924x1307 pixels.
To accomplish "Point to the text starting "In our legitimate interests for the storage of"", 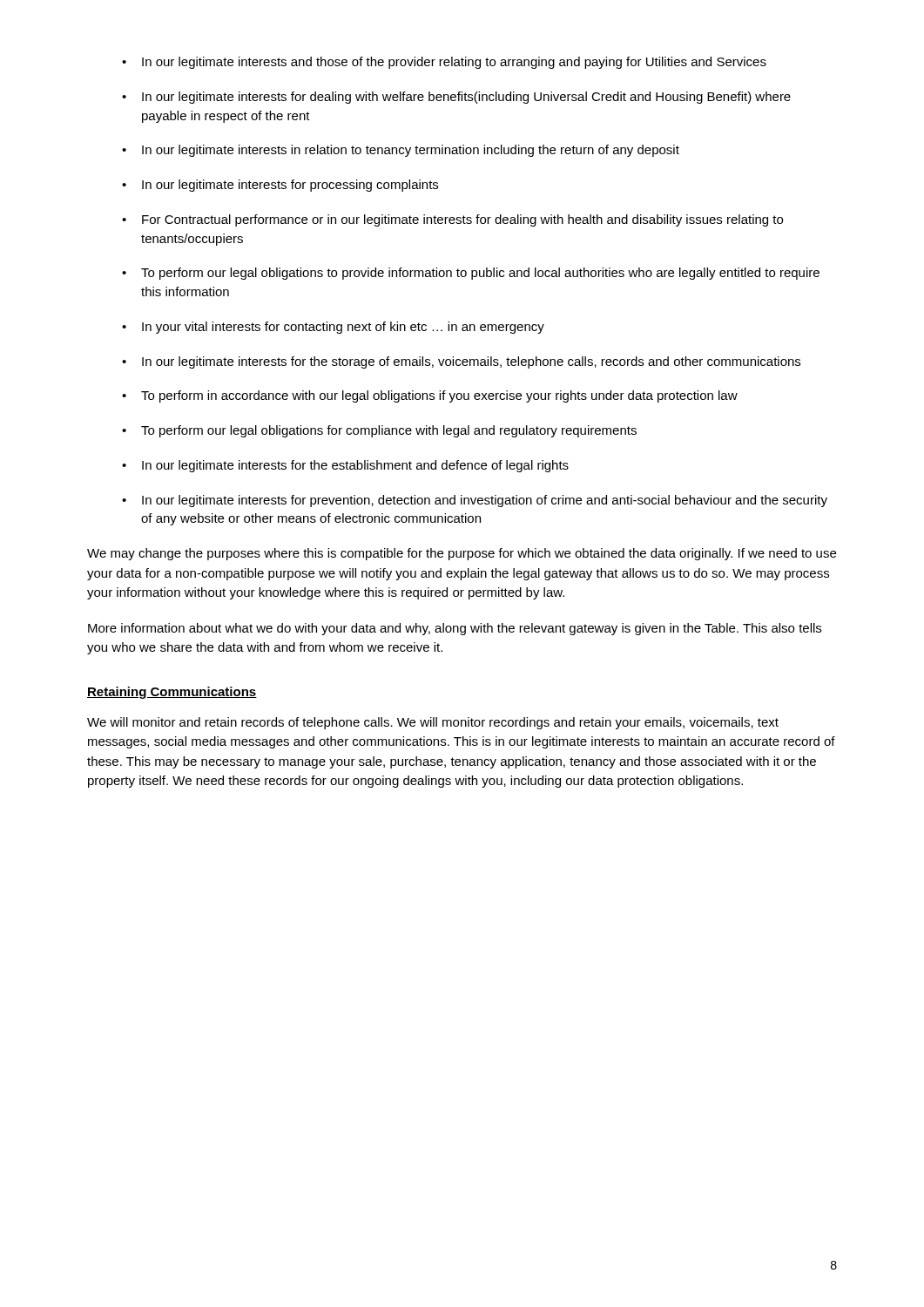I will (x=471, y=361).
